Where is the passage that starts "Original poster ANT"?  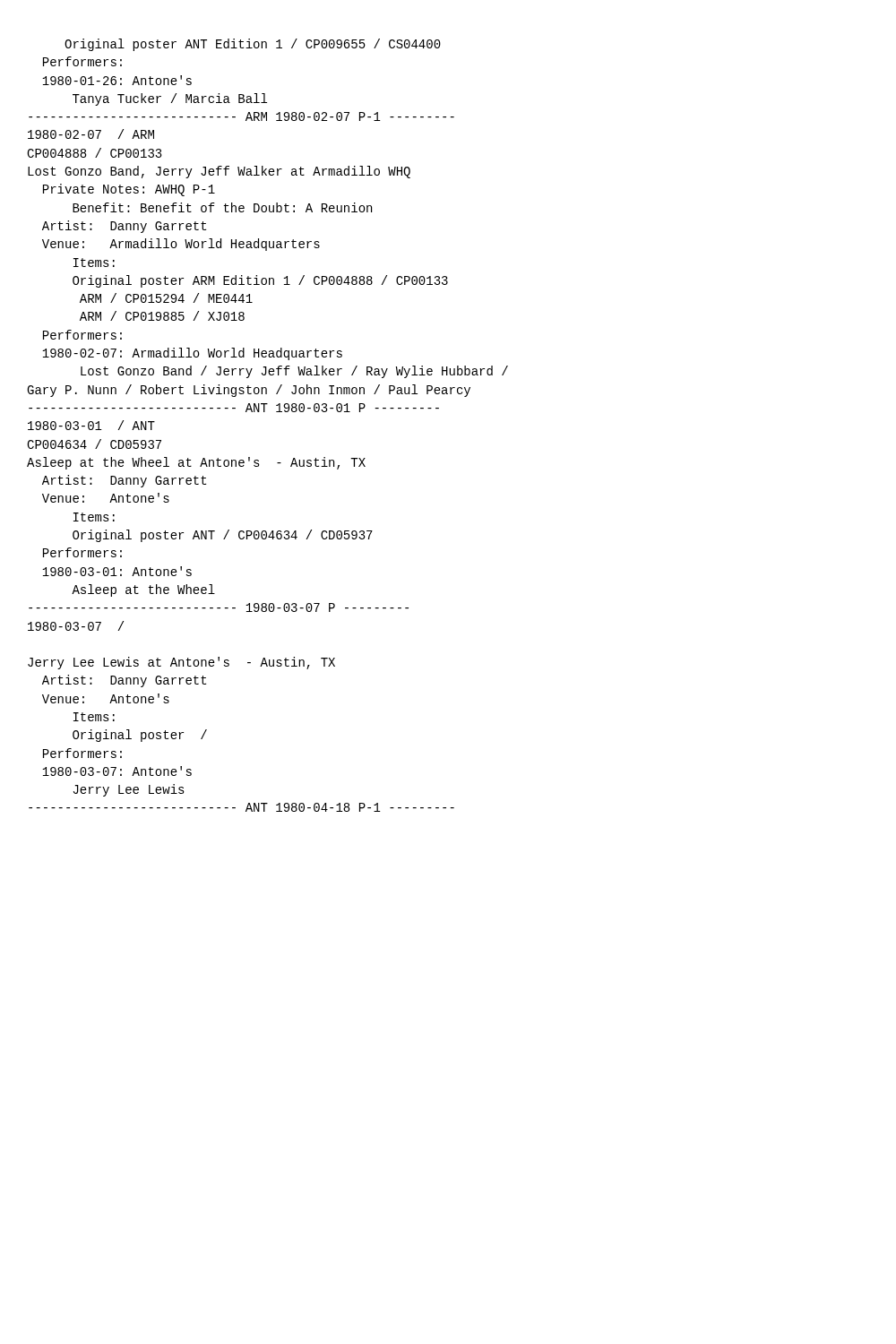(253, 45)
